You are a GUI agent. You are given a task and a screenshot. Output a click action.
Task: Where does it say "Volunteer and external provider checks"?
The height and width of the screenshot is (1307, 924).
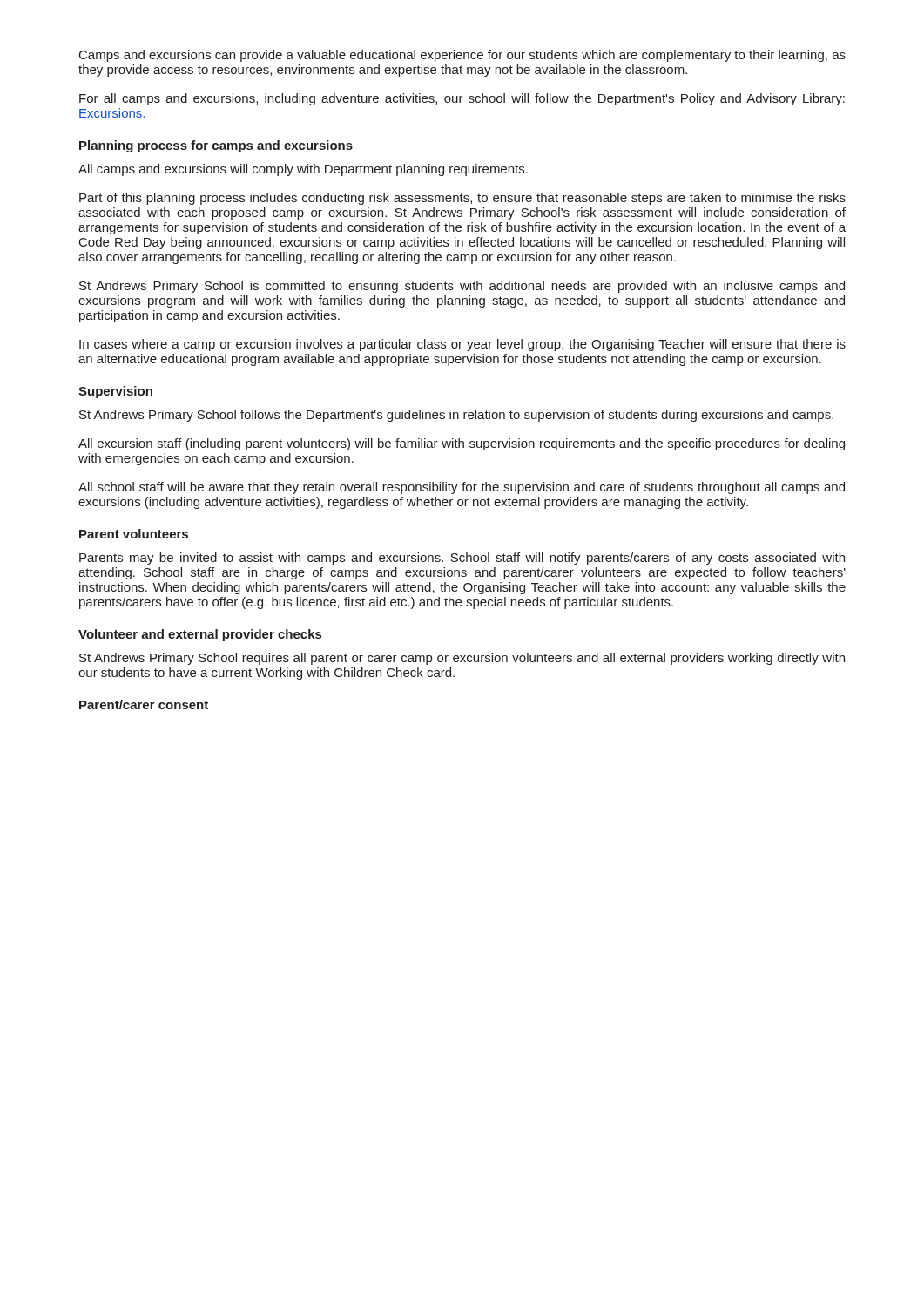200,635
